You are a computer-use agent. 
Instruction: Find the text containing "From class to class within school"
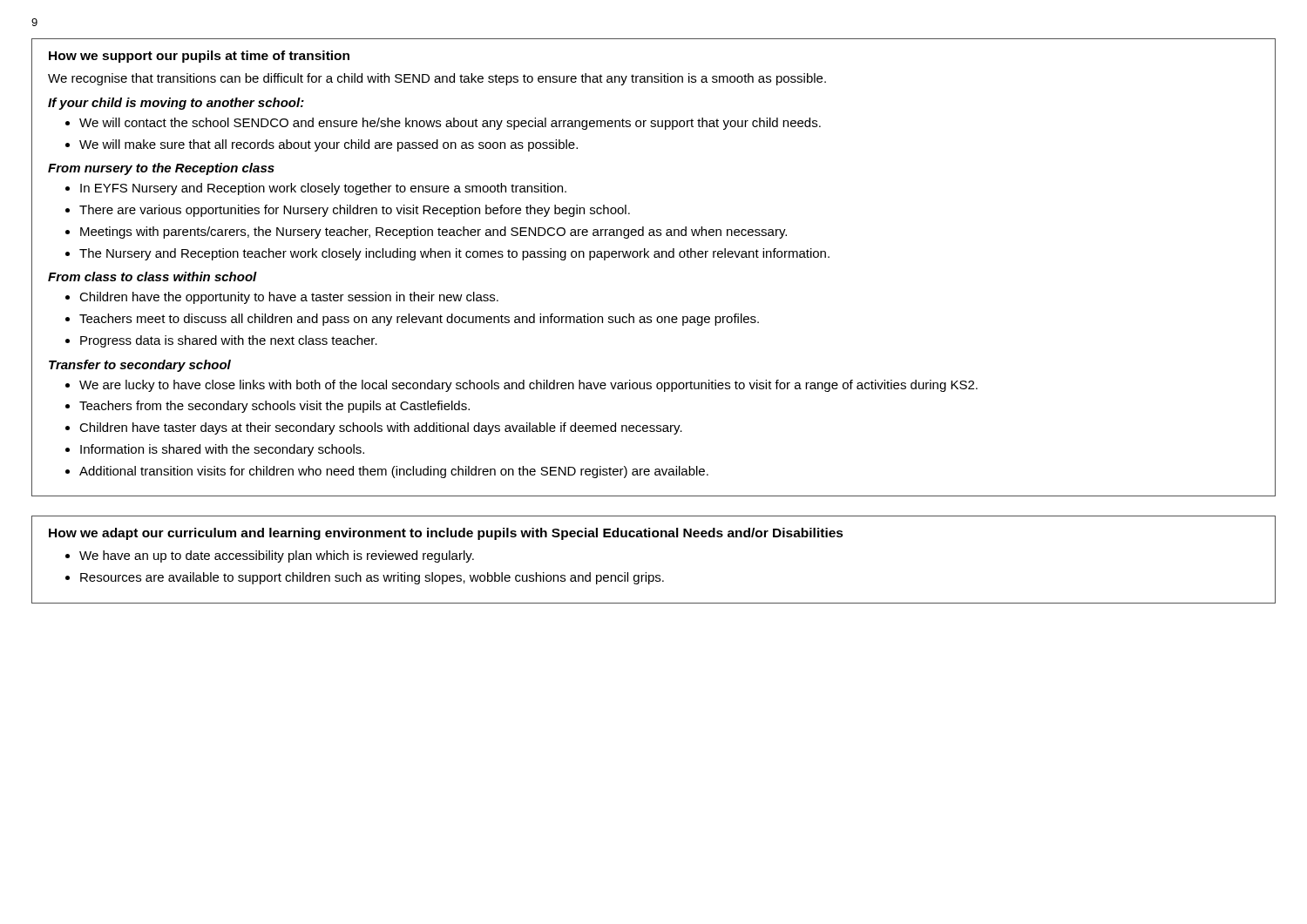click(152, 277)
